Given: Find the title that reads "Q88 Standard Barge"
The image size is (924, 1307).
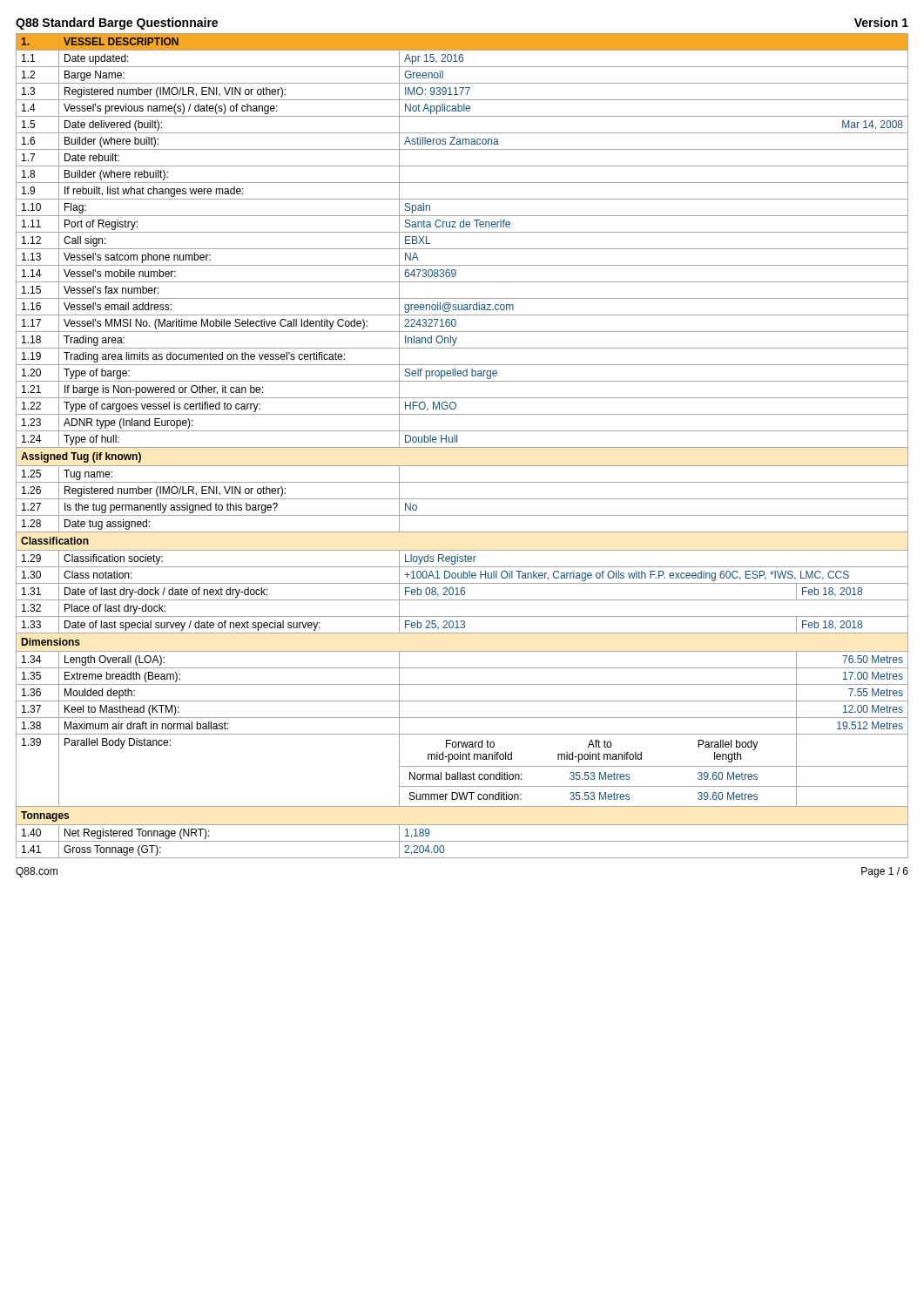Looking at the screenshot, I should [x=462, y=23].
